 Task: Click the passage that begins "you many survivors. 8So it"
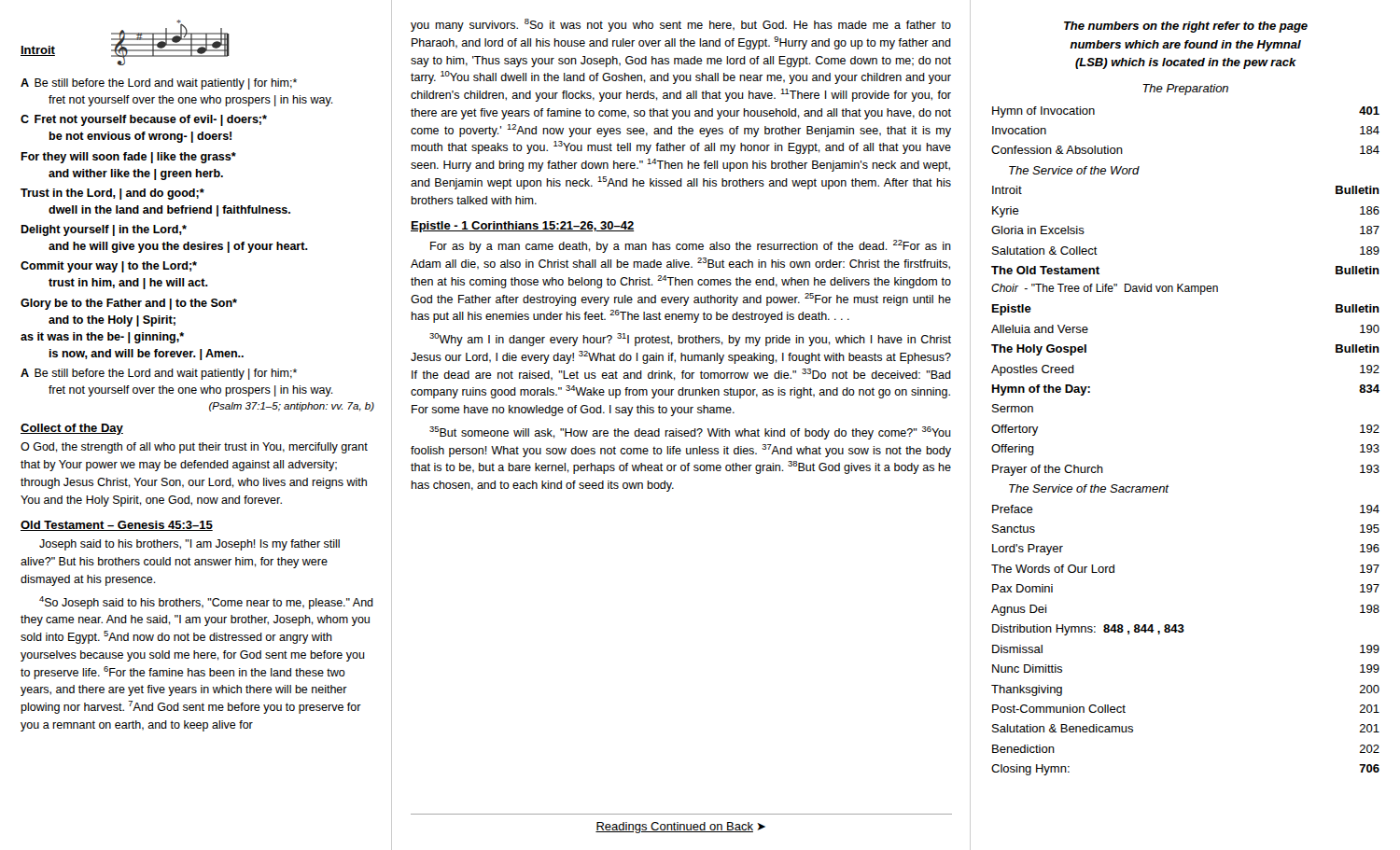(x=681, y=112)
